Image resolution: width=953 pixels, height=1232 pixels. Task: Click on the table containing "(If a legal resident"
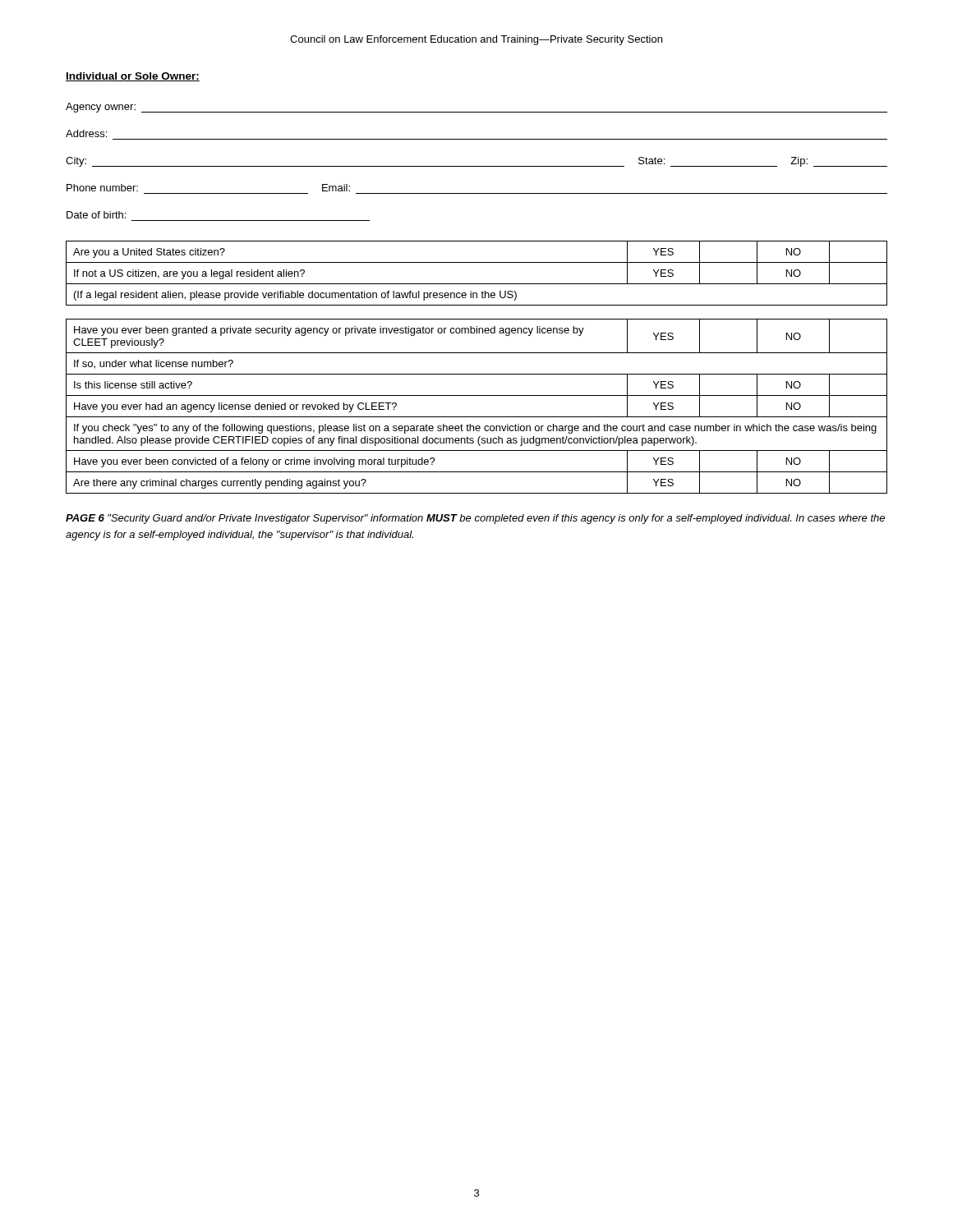click(476, 273)
